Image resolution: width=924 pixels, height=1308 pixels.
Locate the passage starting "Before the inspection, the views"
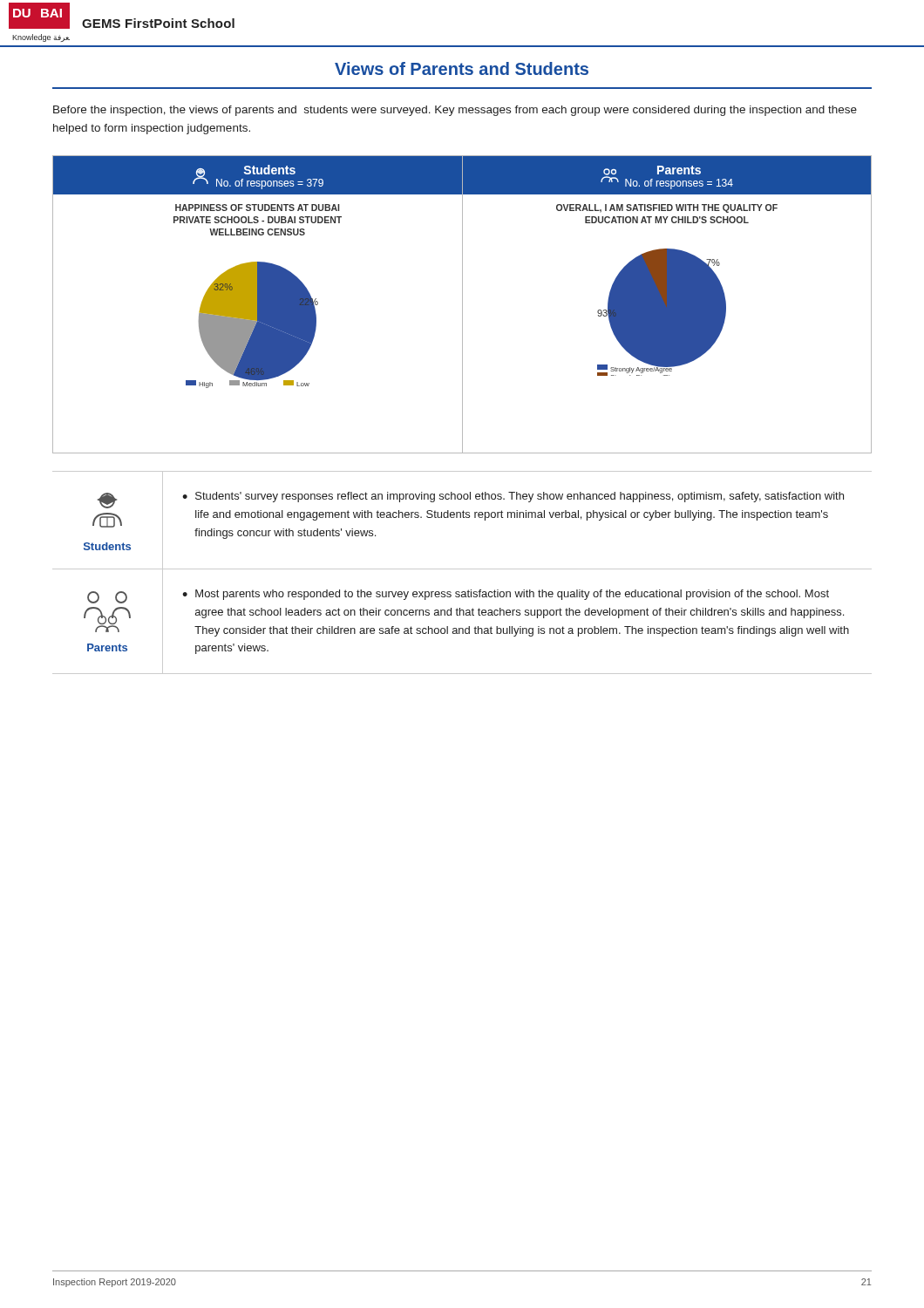pyautogui.click(x=455, y=119)
